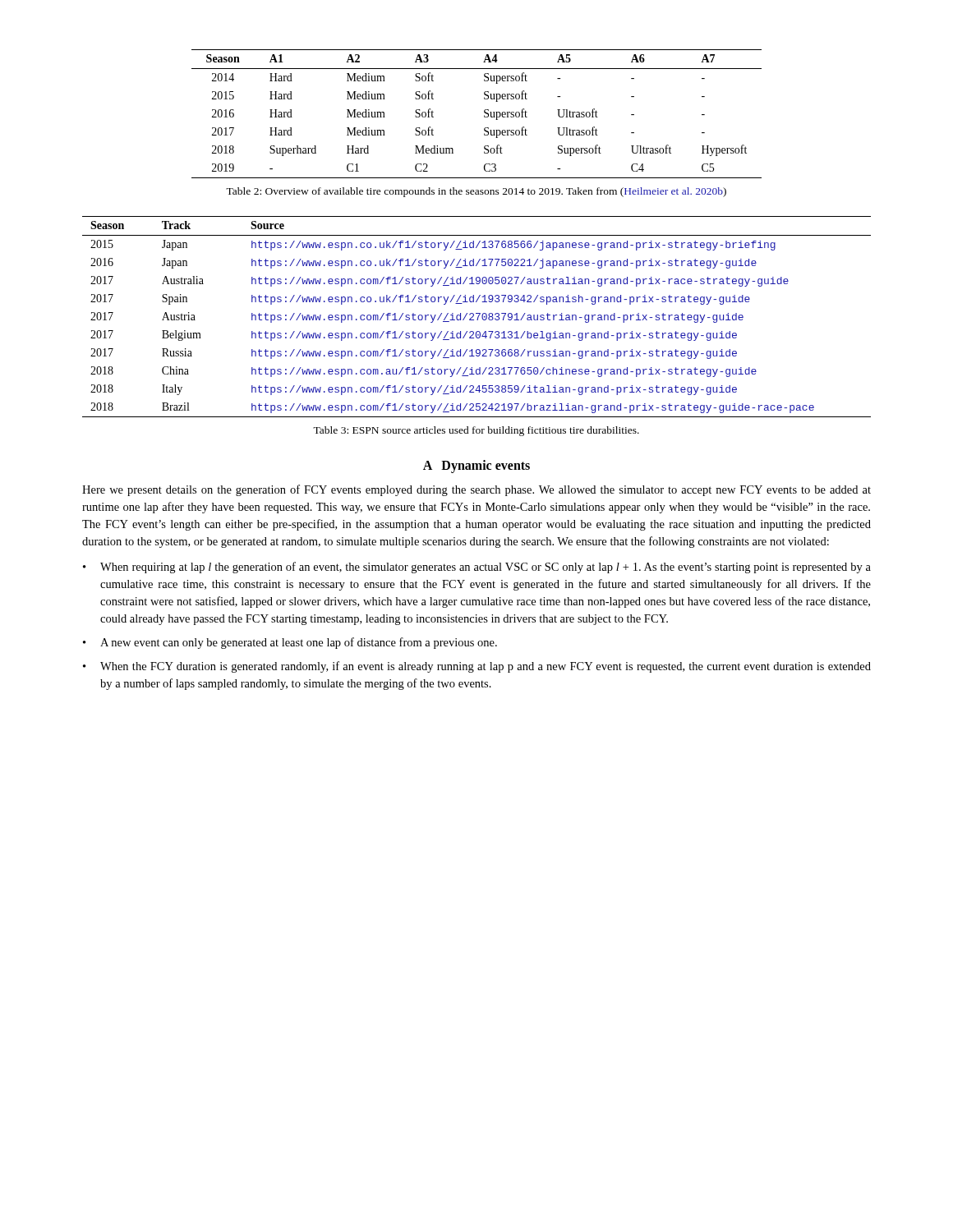Find the element starting "• A new event can"

pos(476,643)
